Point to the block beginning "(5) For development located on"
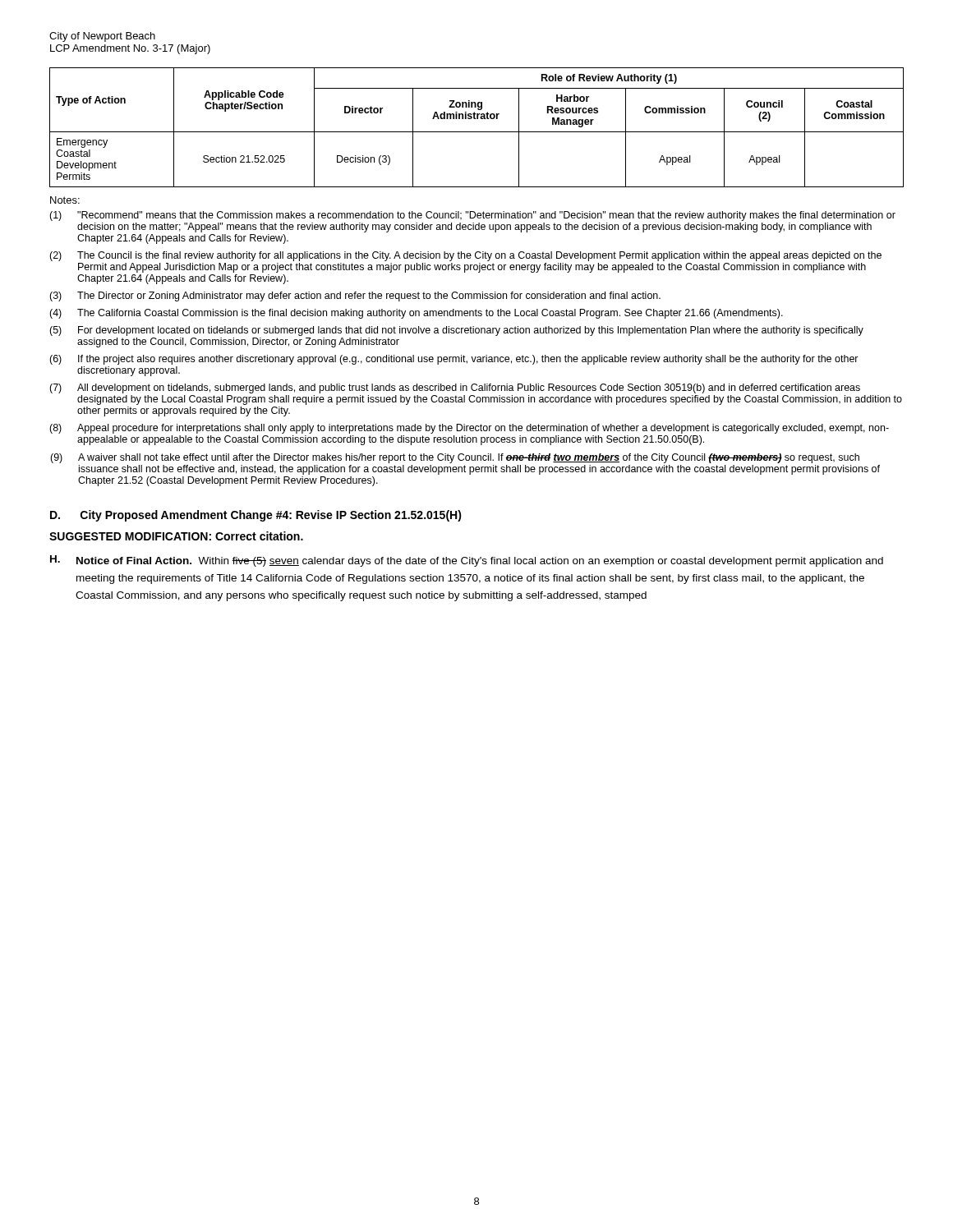 [x=476, y=336]
